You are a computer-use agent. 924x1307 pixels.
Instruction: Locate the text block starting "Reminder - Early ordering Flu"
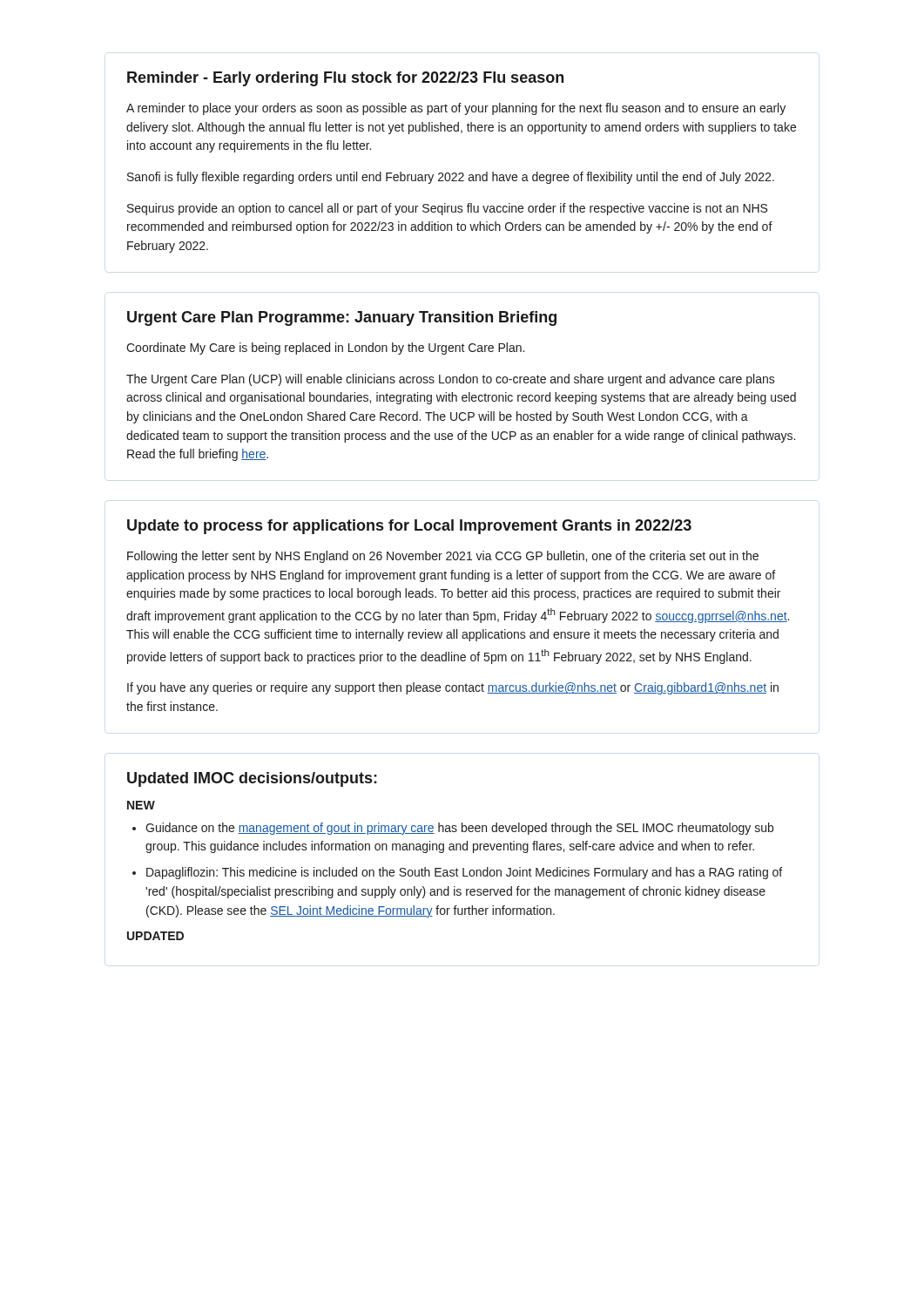click(462, 78)
